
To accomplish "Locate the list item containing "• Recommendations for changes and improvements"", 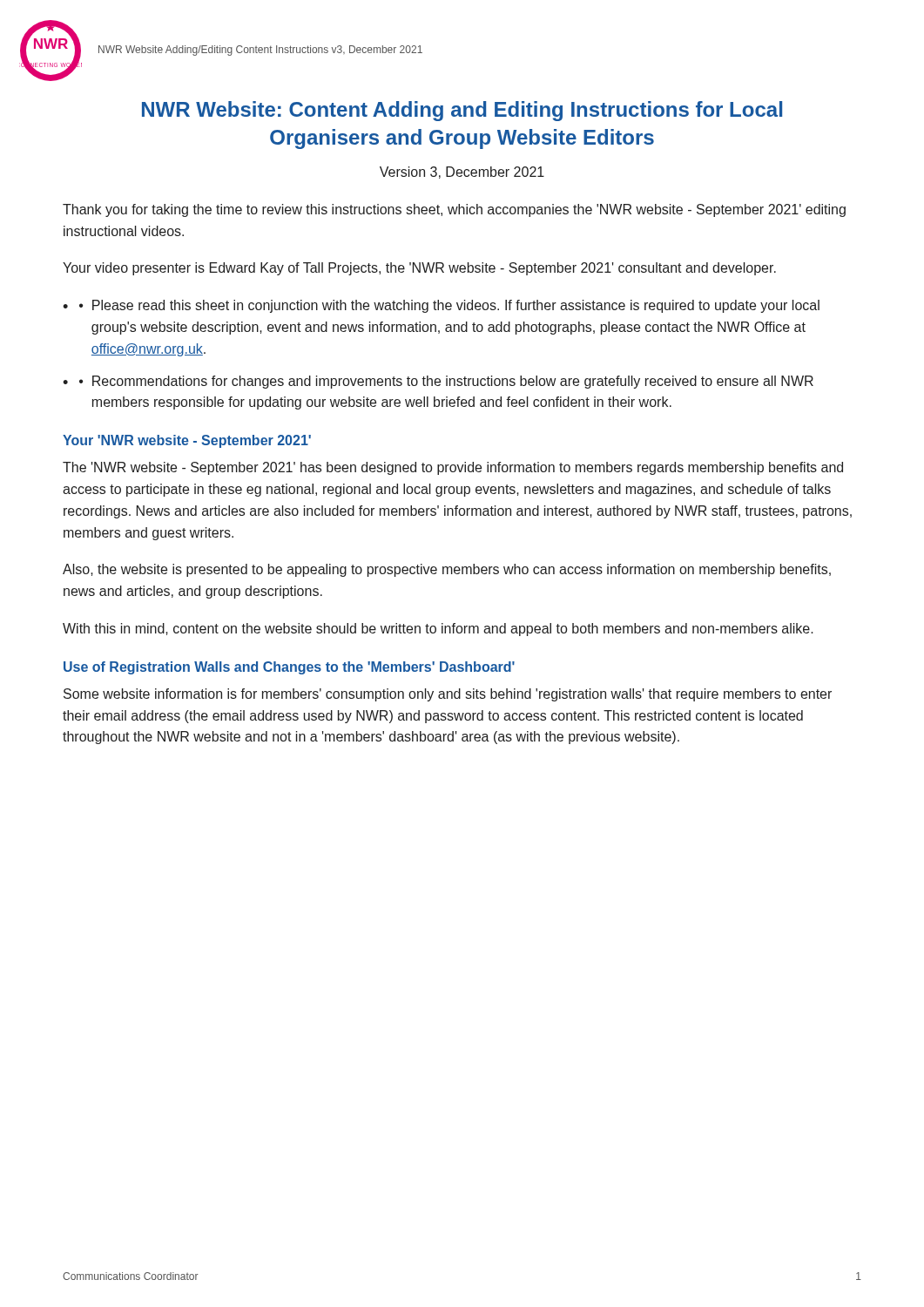I will pos(470,392).
